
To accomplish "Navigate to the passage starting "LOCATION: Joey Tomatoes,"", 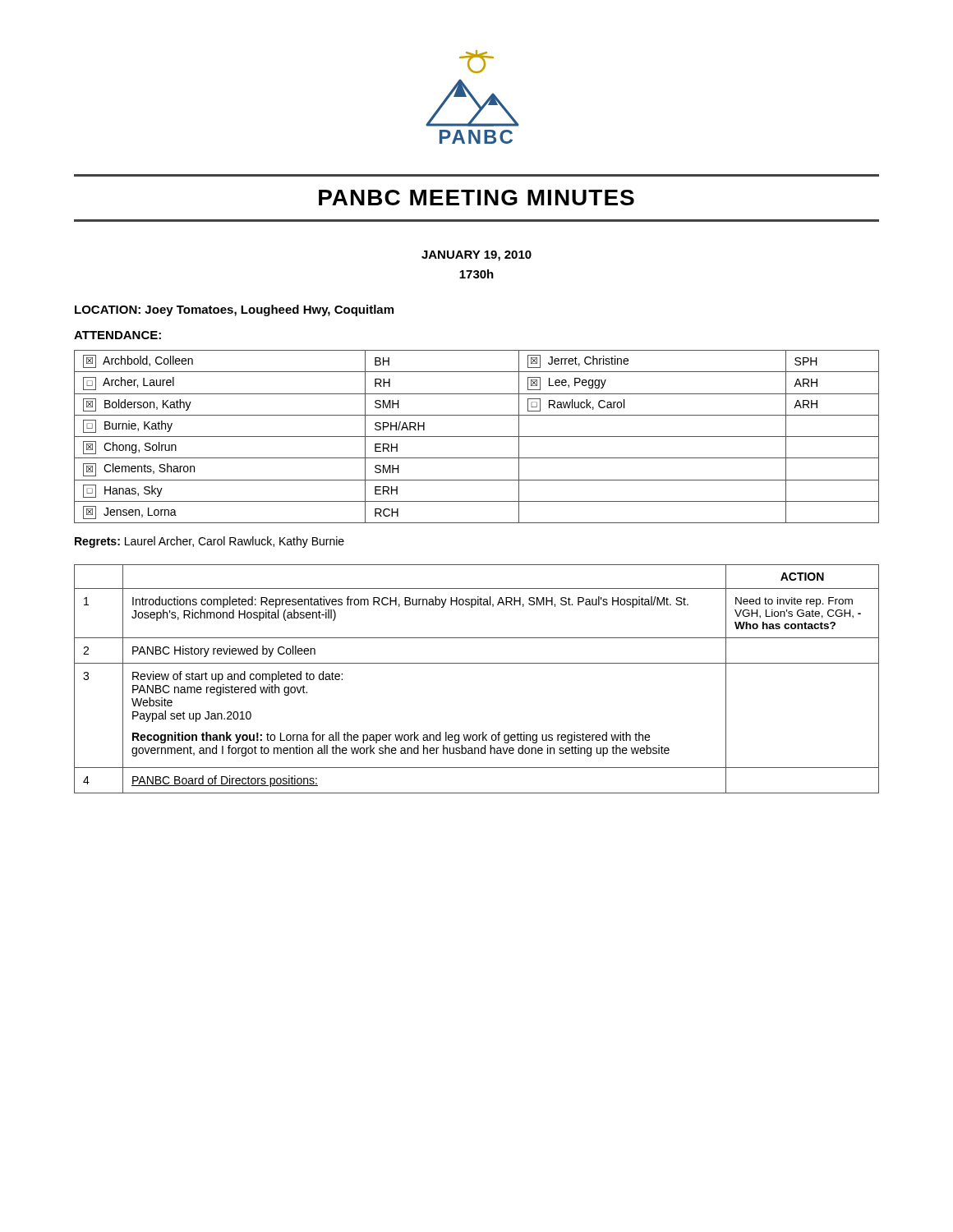I will point(234,309).
